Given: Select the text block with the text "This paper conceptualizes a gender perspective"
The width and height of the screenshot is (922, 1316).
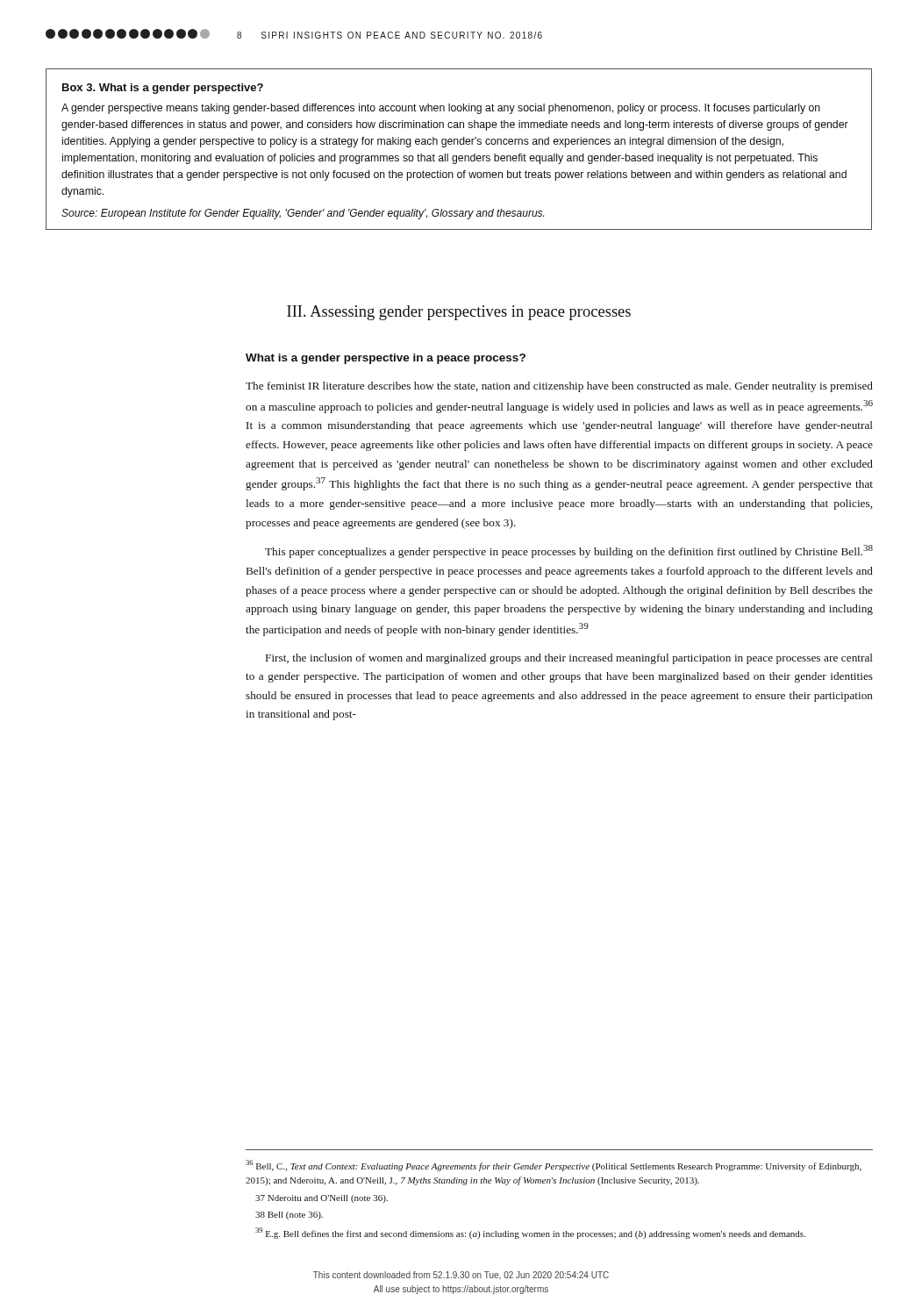Looking at the screenshot, I should [559, 589].
